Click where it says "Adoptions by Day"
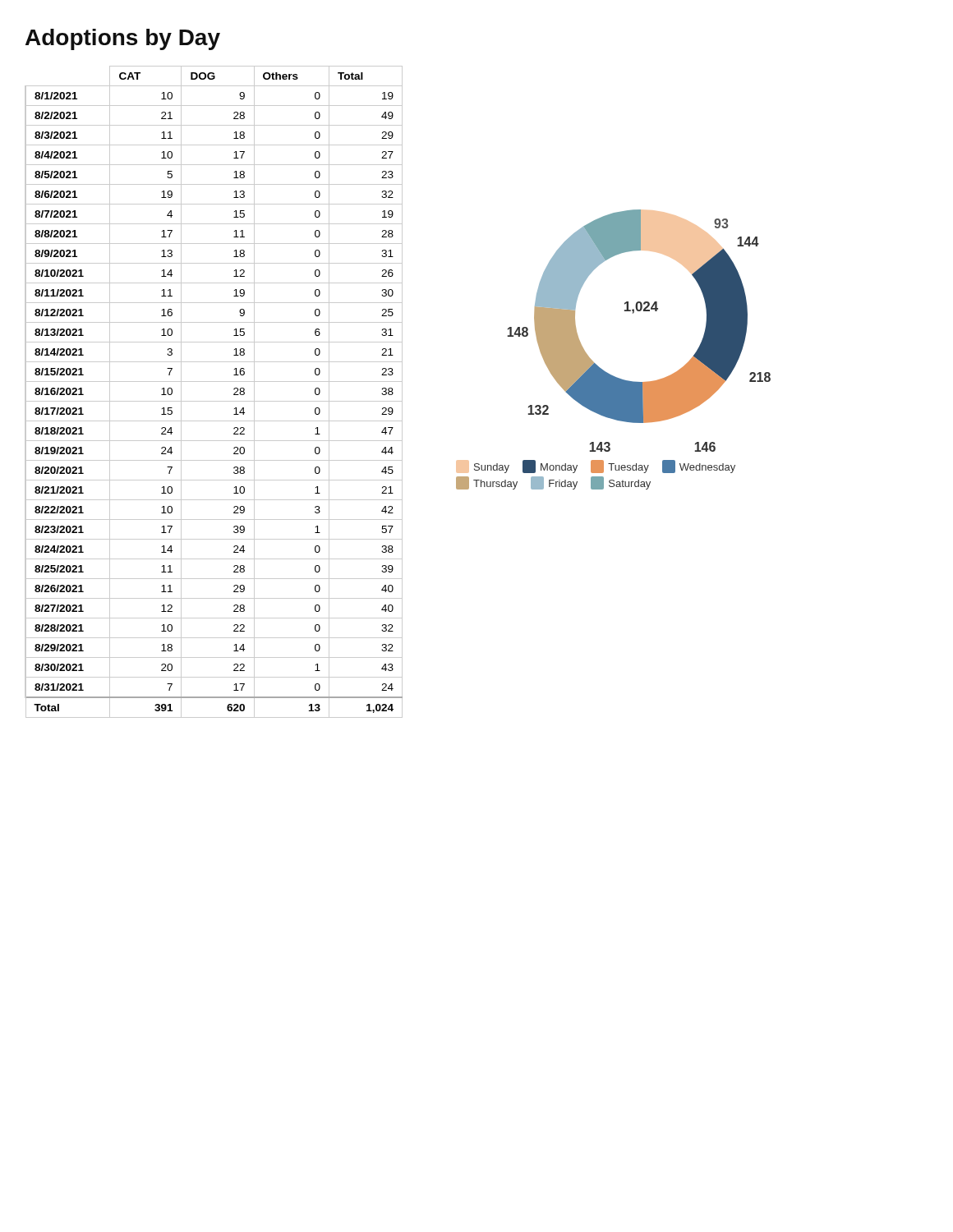Screen dimensions: 1232x953 point(122,37)
